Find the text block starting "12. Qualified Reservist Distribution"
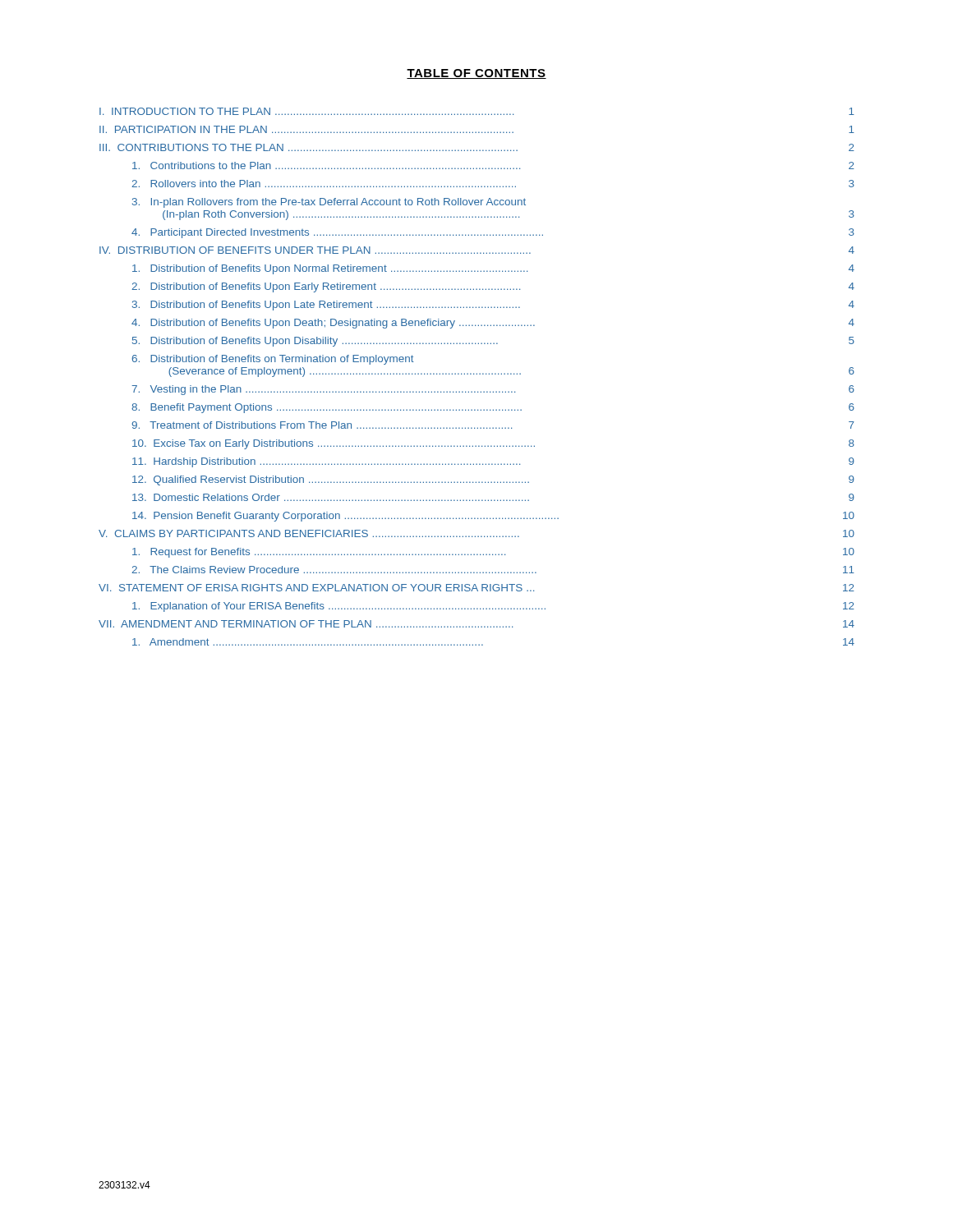 point(493,479)
